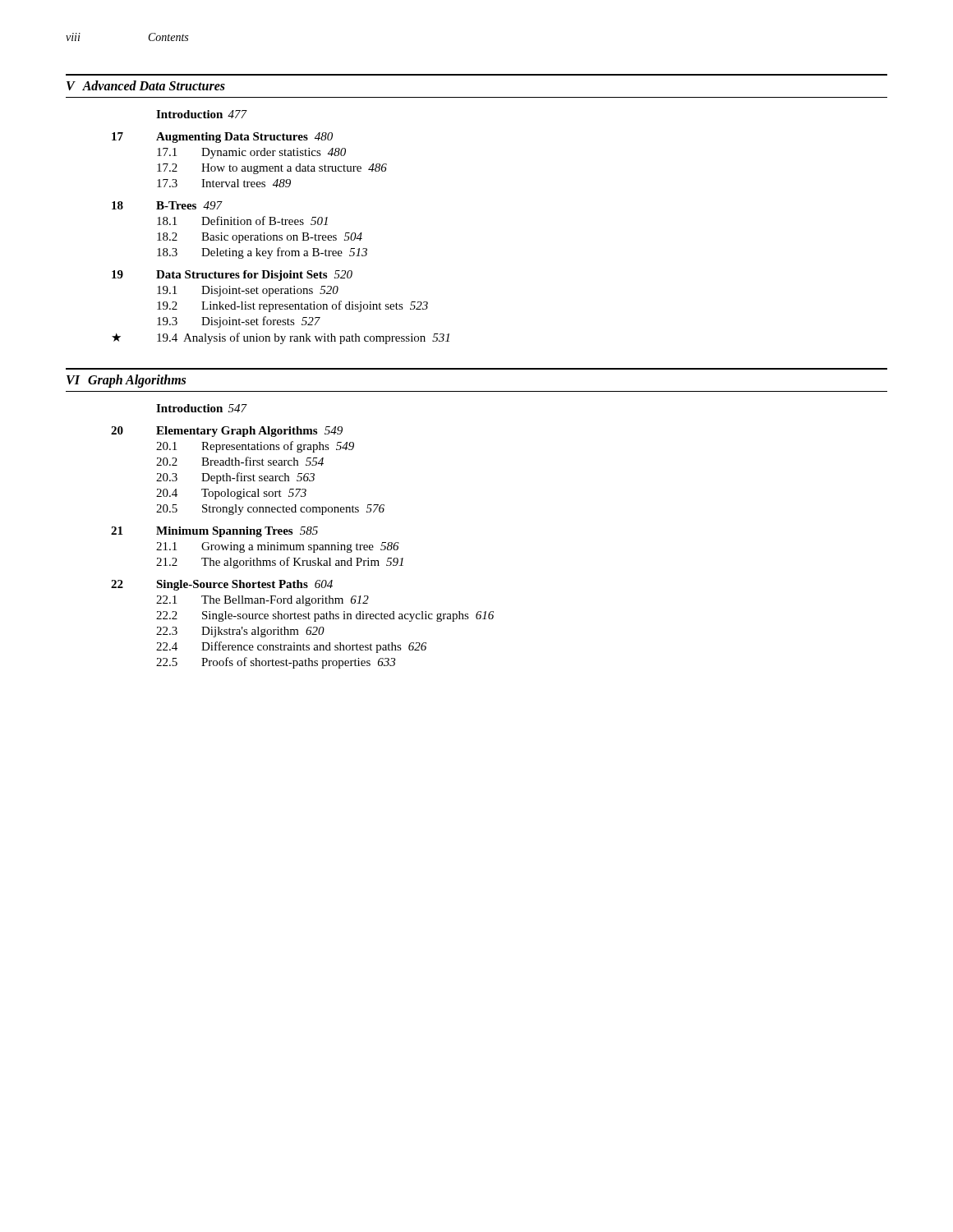The width and height of the screenshot is (953, 1232).
Task: Locate the block of text that opens with "21 Minimum Spanning Trees 585 21.1 Growing a"
Action: 214,532
